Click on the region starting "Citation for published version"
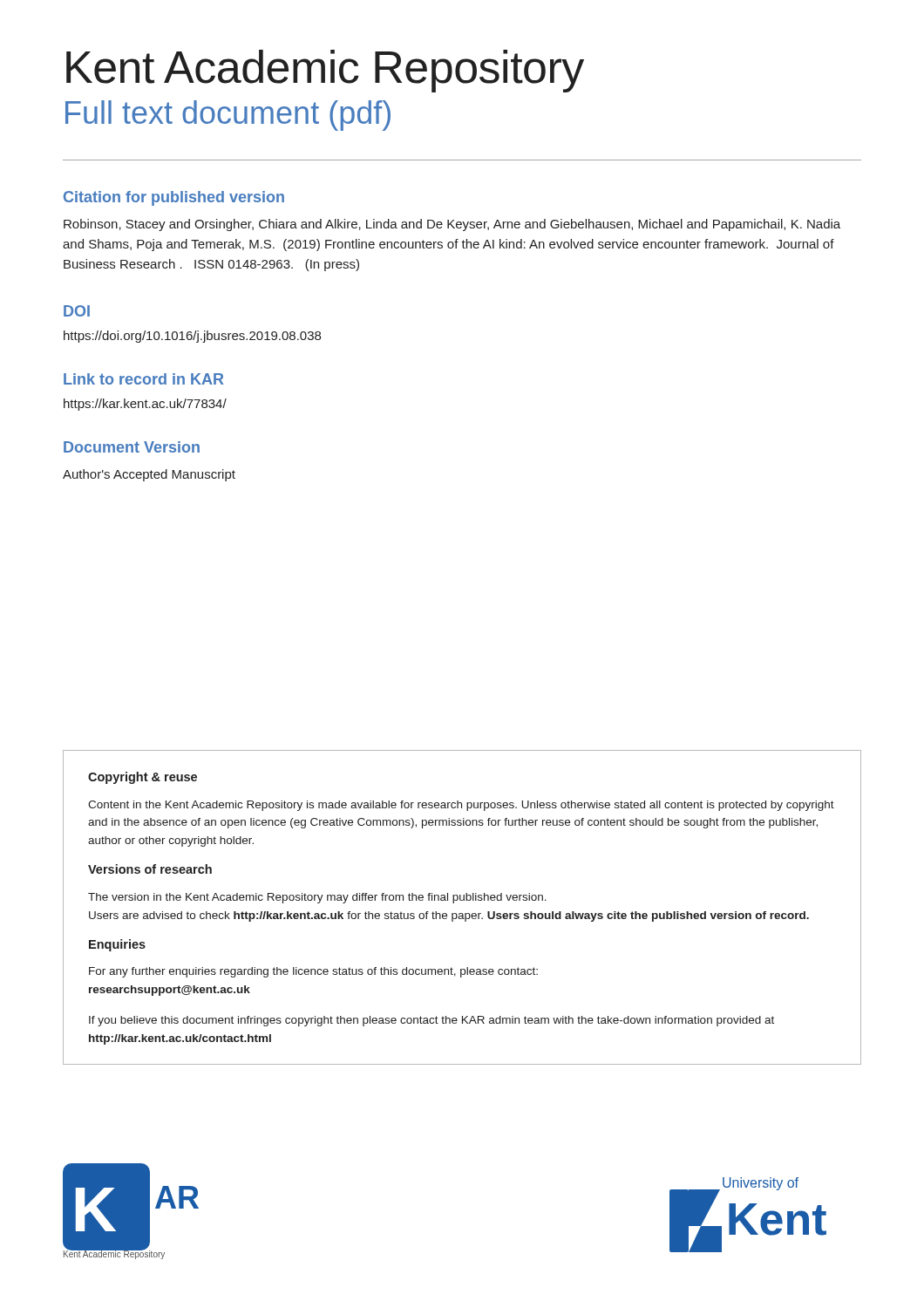Viewport: 924px width, 1308px height. tap(174, 197)
